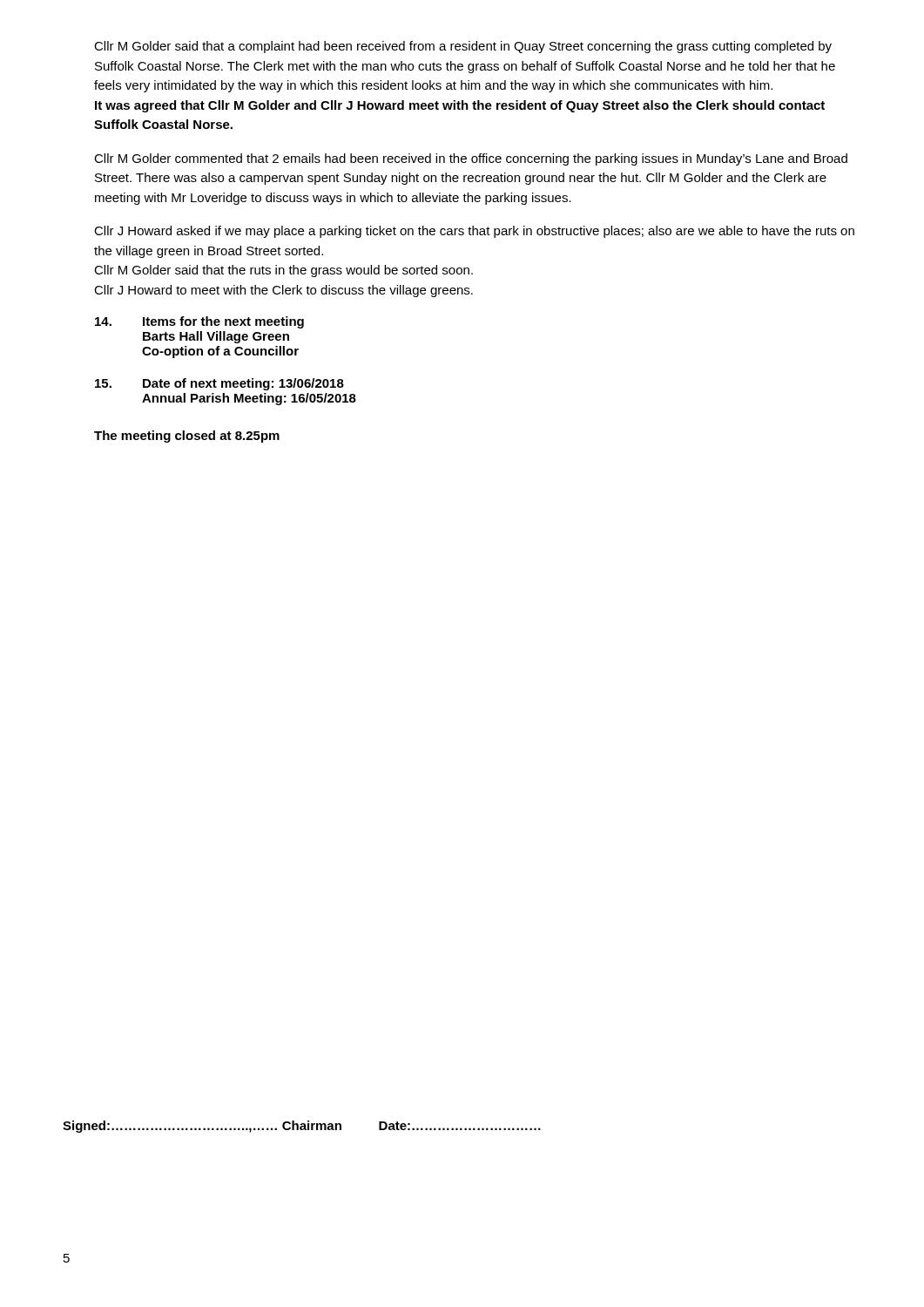Where does it say "The meeting closed at 8.25pm"?

[187, 435]
